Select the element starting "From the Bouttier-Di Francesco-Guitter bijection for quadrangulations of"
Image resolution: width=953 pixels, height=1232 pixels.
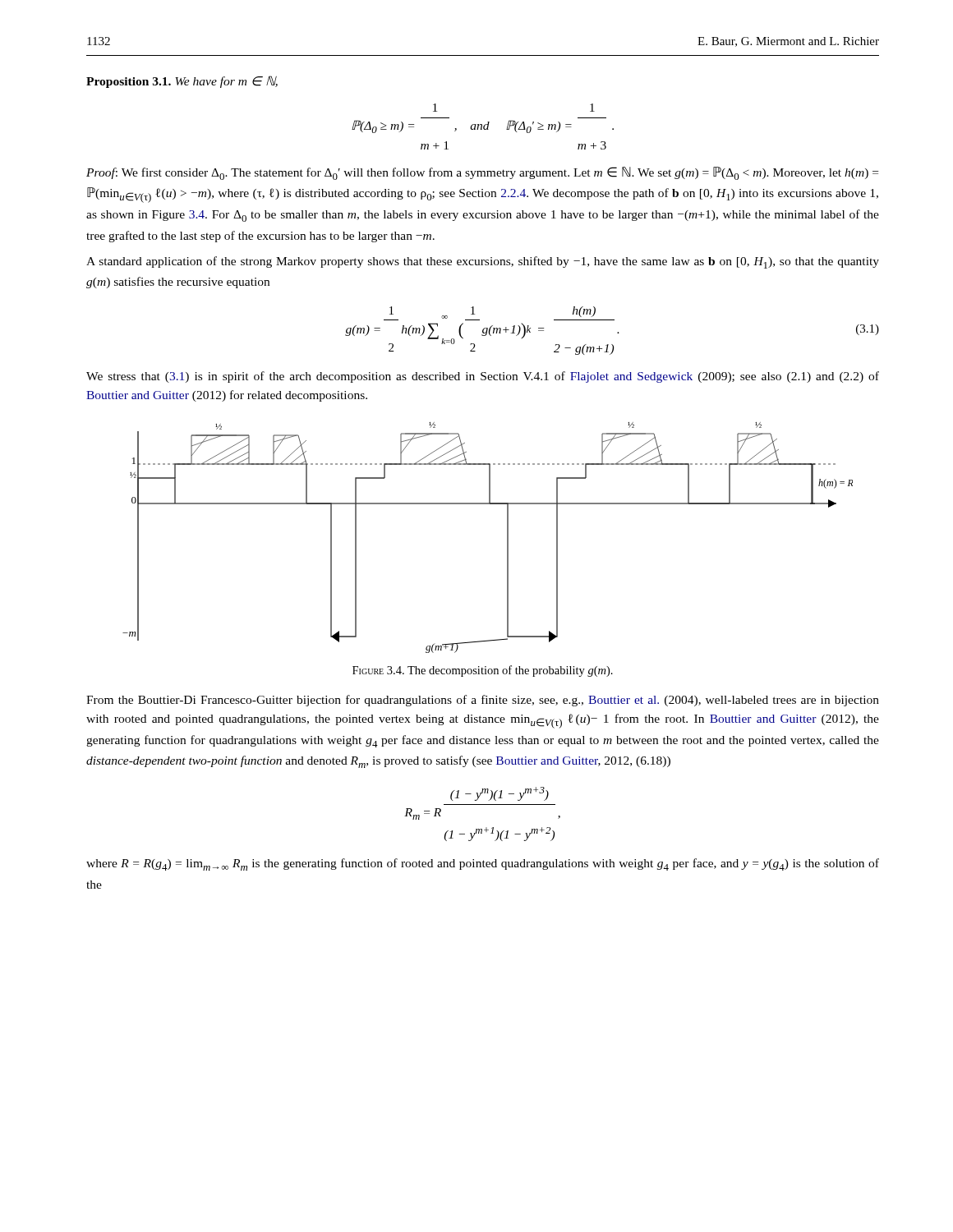point(483,732)
